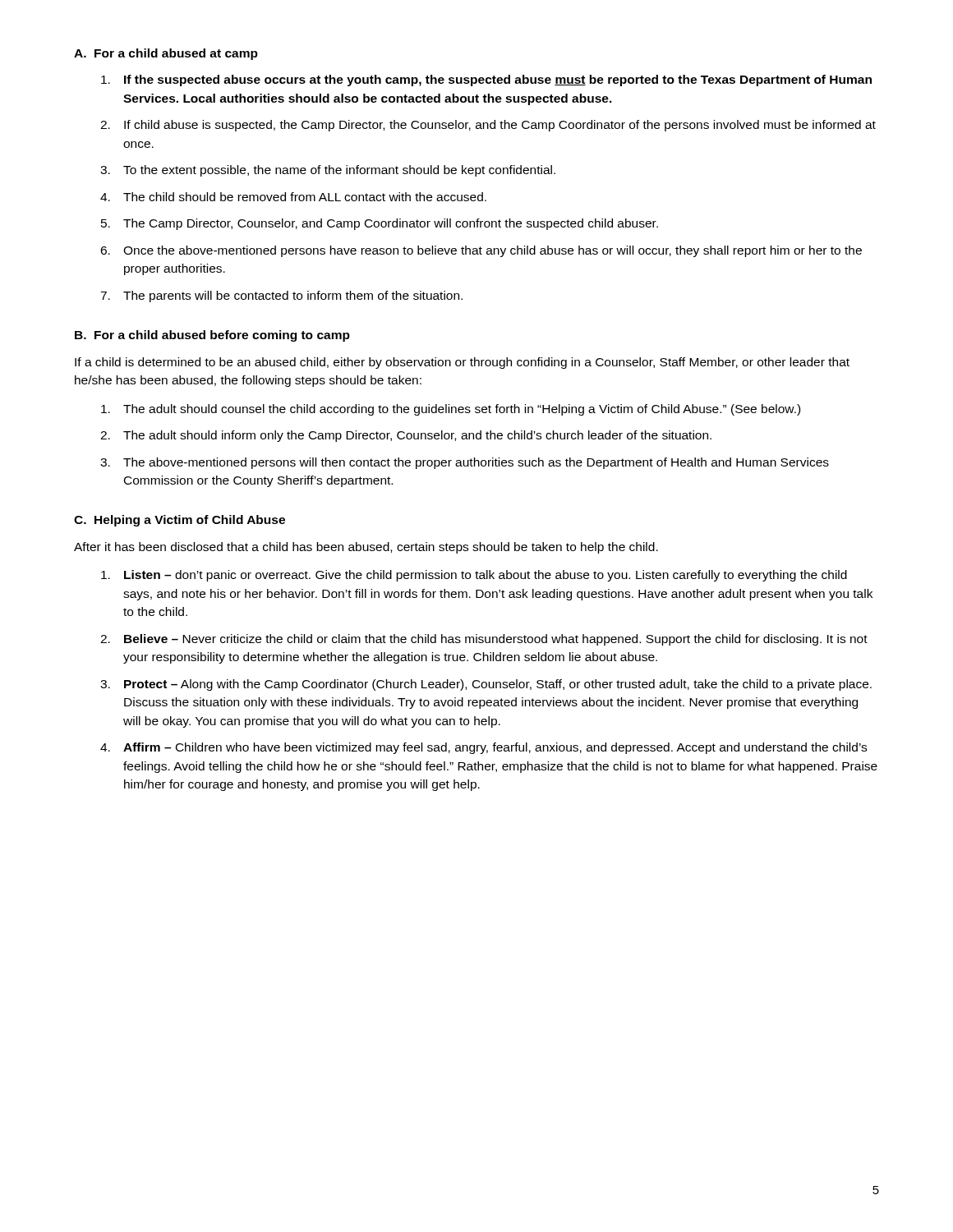Locate the list item that reads "4. Affirm – Children who have"

tap(490, 766)
